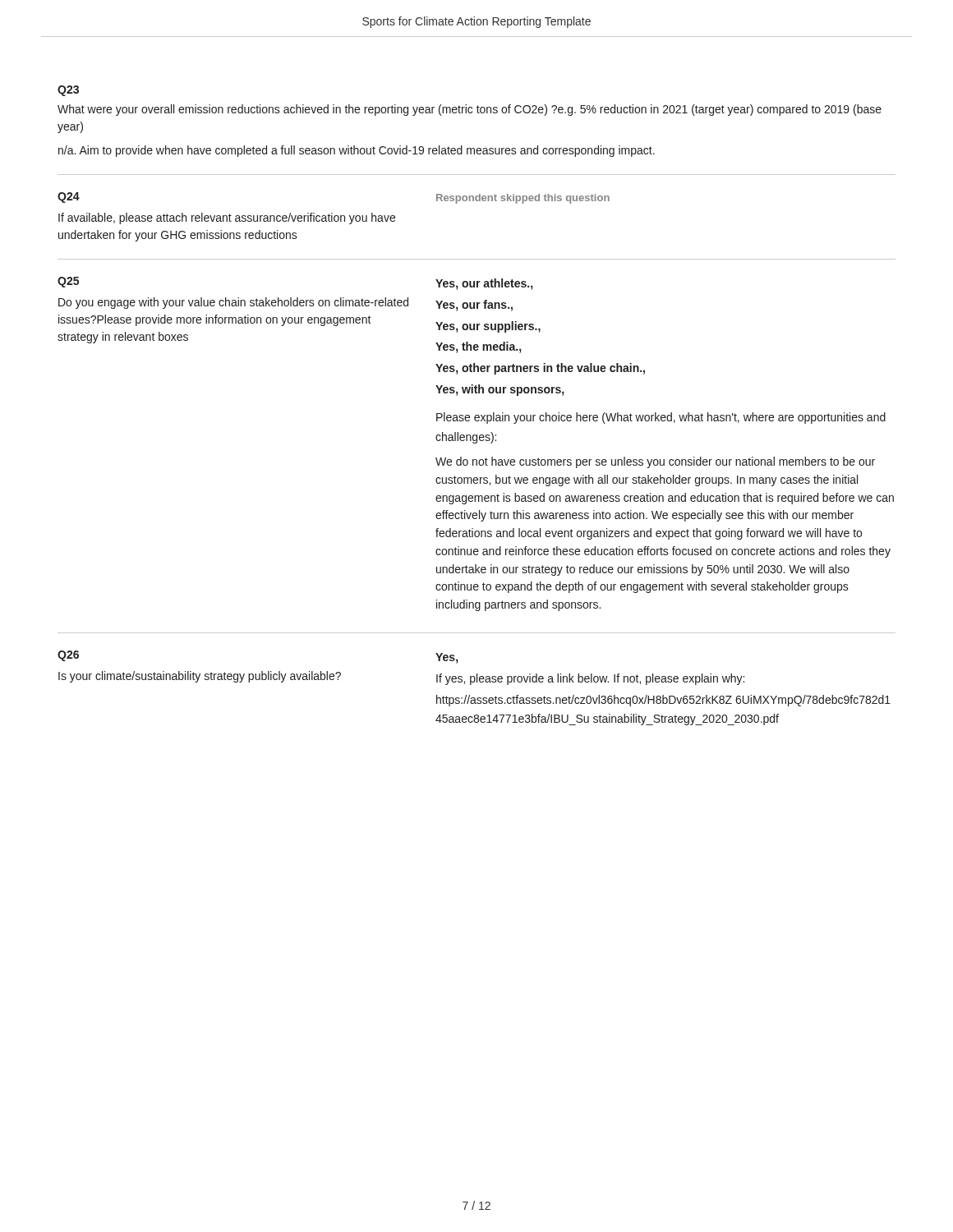Find the text block that reads "Do you engage with"
Viewport: 953px width, 1232px height.
pos(233,320)
